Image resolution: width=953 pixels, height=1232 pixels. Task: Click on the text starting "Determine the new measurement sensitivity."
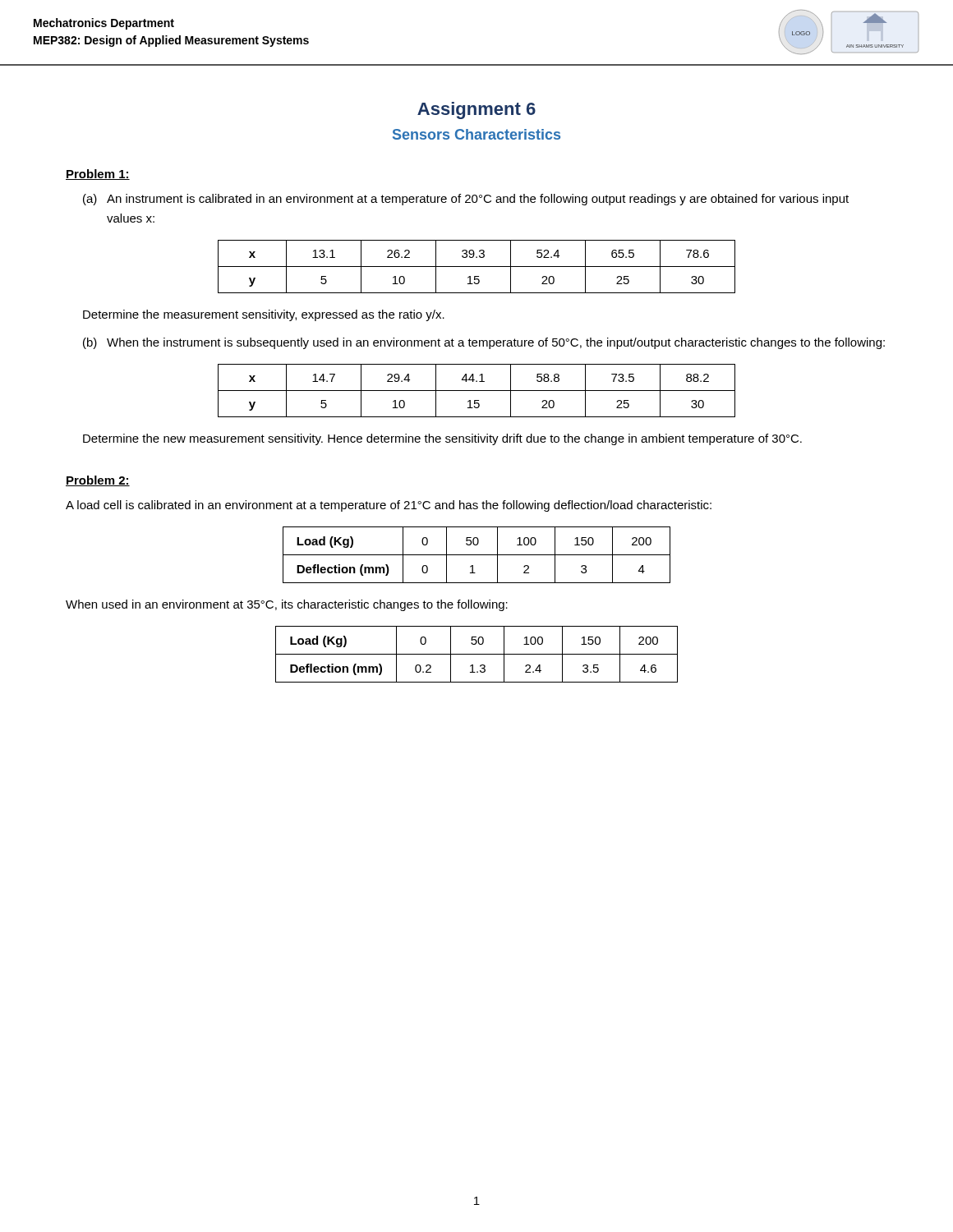coord(442,438)
